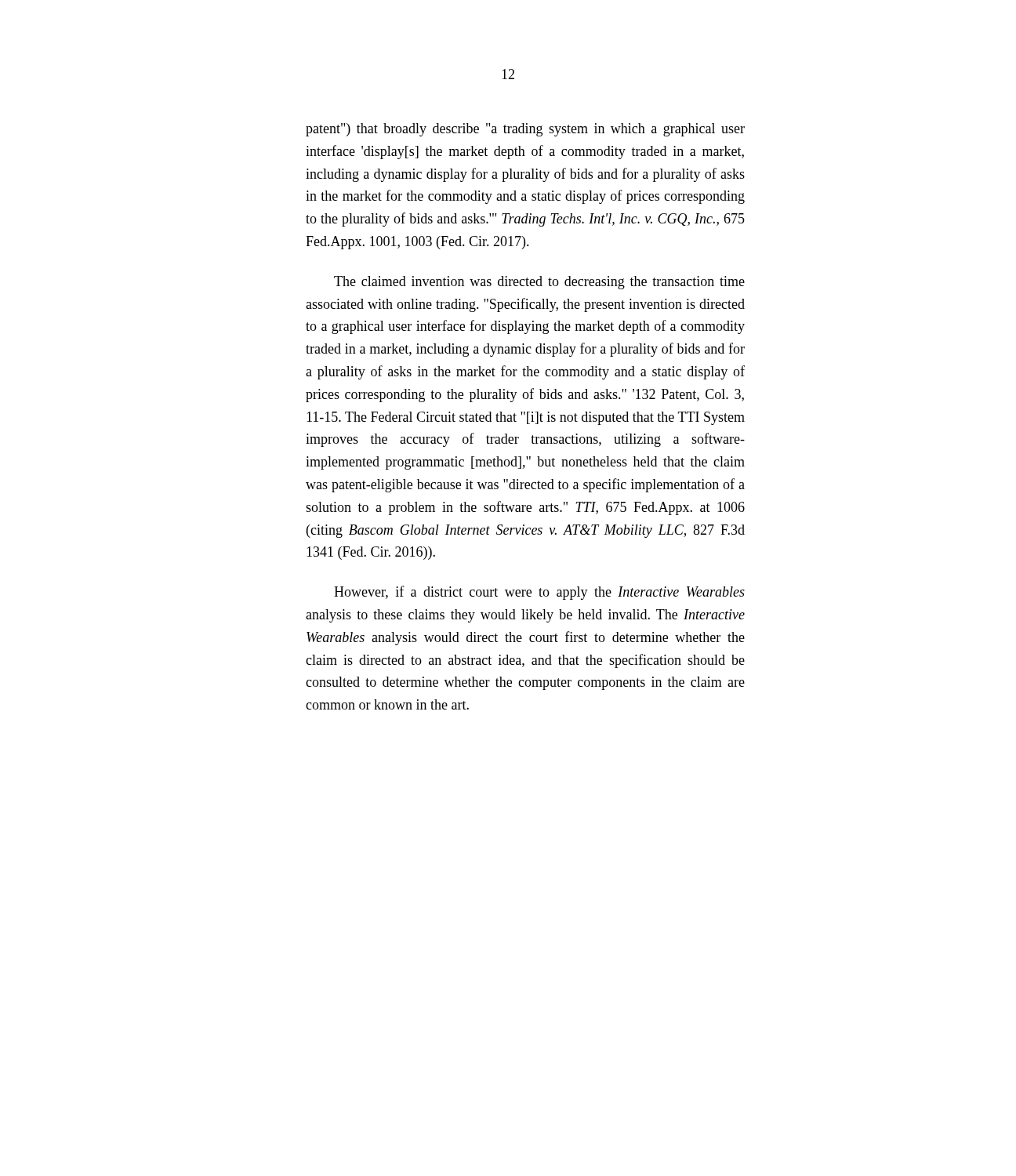
Task: Click on the text block that reads "However, if a district court were to apply"
Action: (x=525, y=649)
